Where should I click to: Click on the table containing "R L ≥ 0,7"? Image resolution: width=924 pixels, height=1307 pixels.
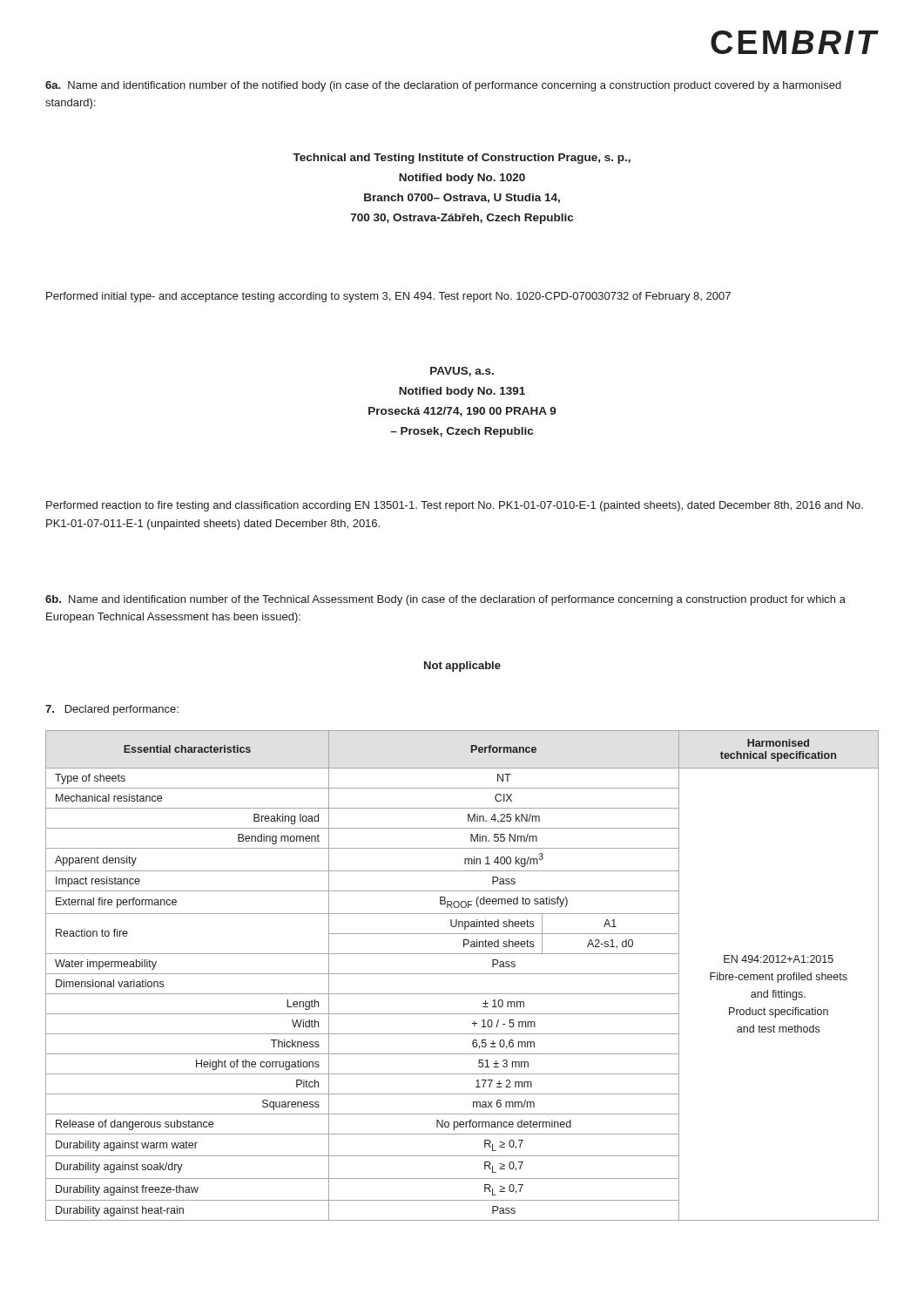(462, 976)
